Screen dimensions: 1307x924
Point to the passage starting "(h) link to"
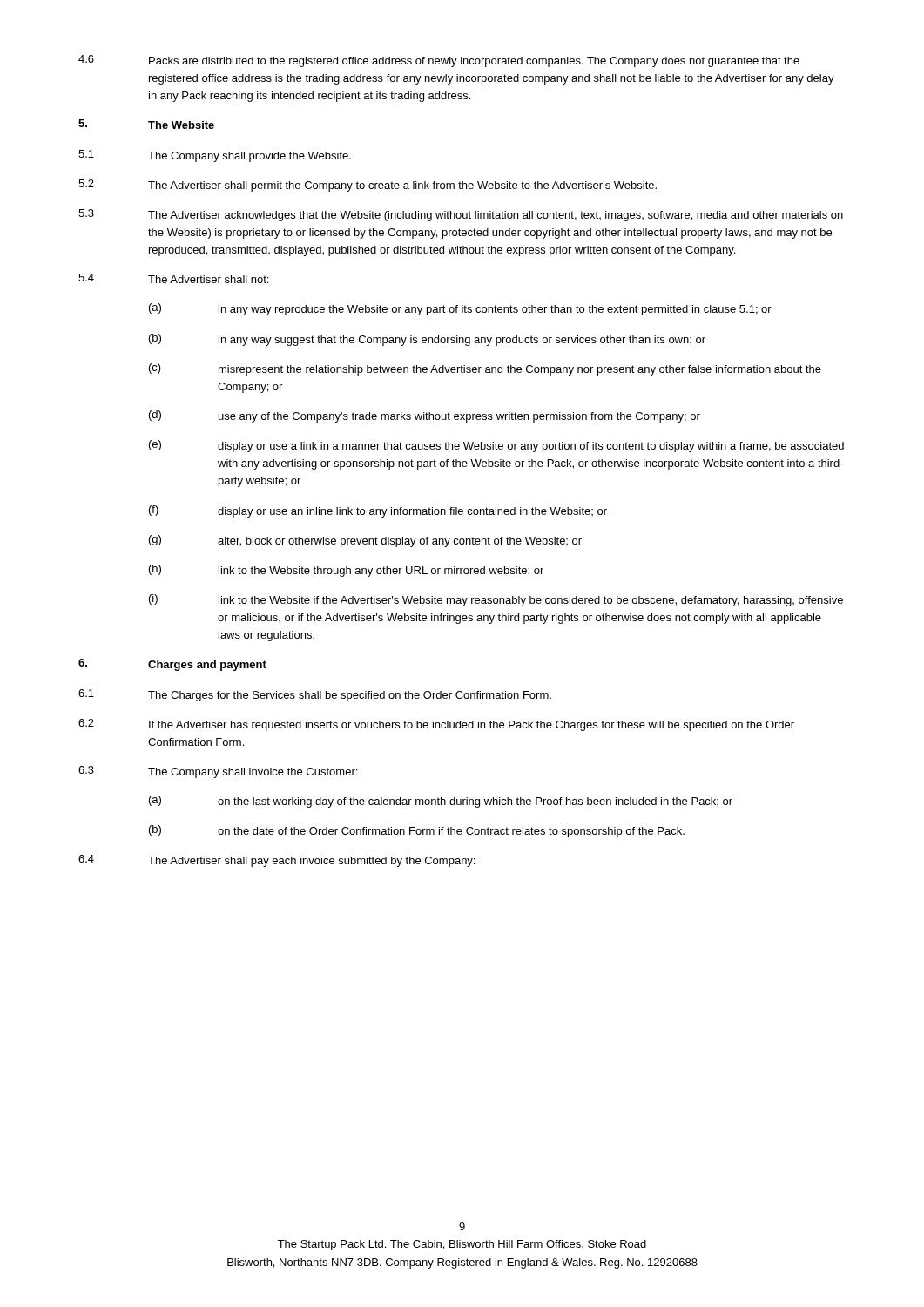(497, 571)
